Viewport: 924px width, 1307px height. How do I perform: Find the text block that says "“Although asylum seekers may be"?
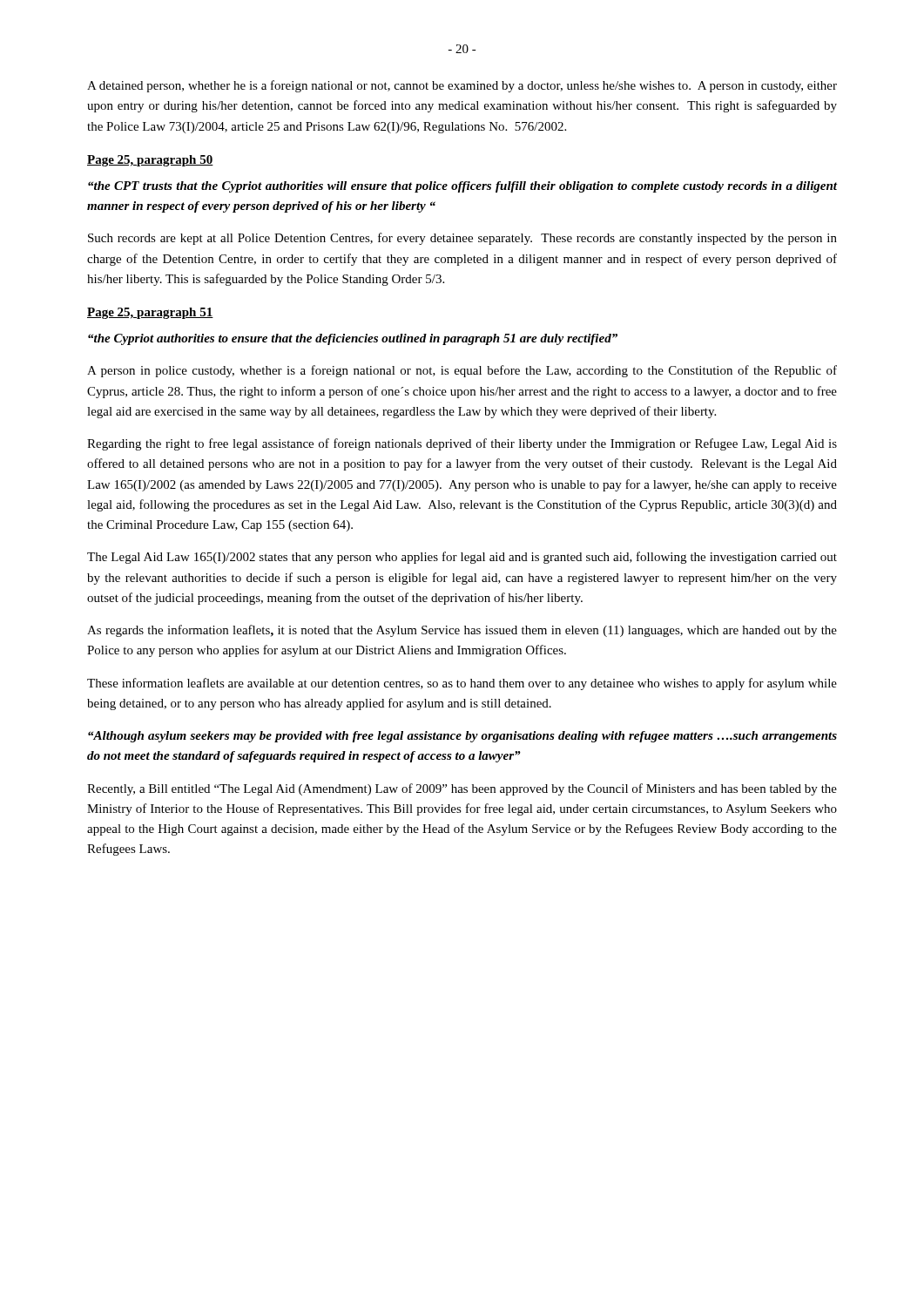pos(462,746)
